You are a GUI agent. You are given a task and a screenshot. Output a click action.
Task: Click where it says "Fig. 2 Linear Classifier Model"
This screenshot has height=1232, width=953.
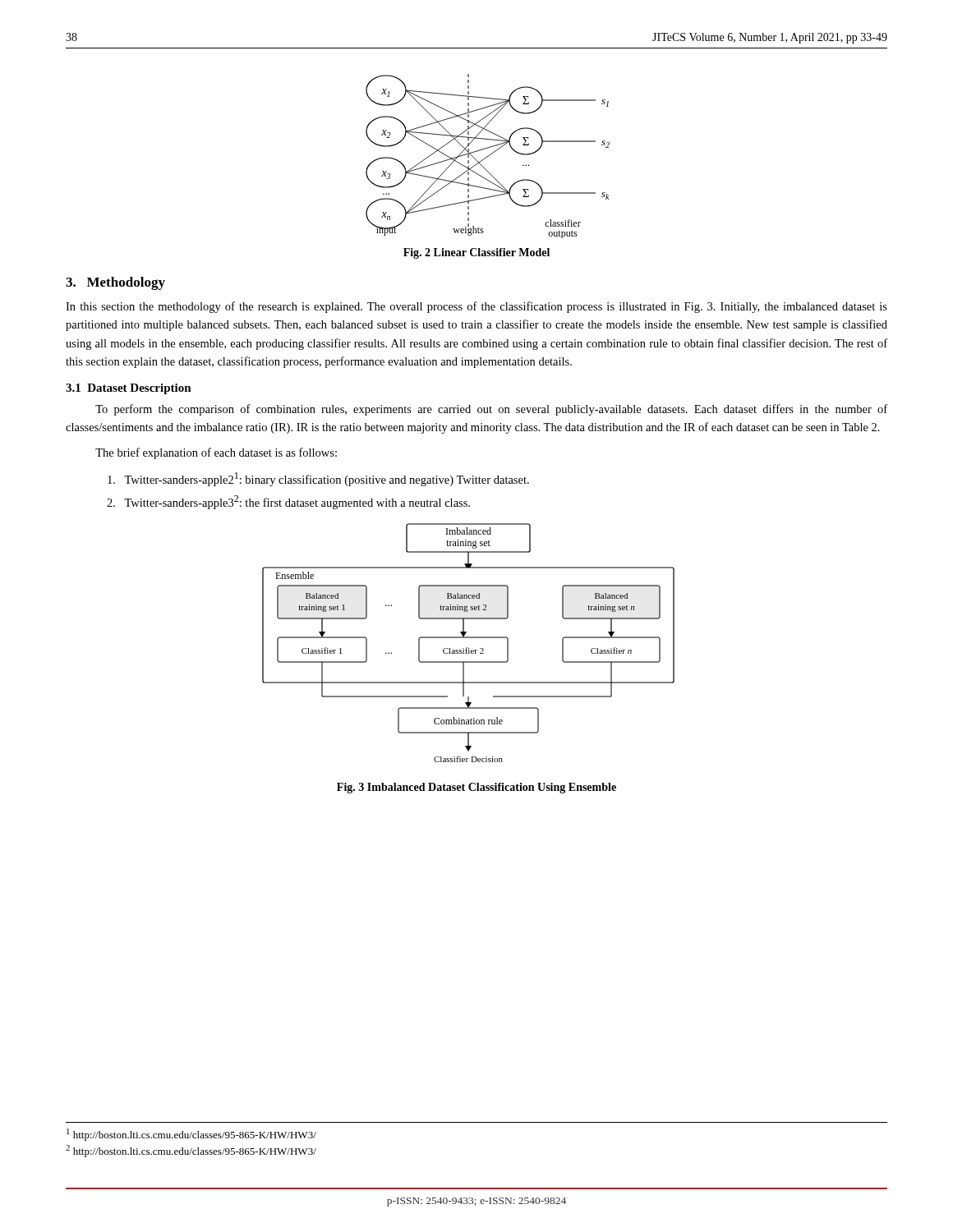(476, 253)
